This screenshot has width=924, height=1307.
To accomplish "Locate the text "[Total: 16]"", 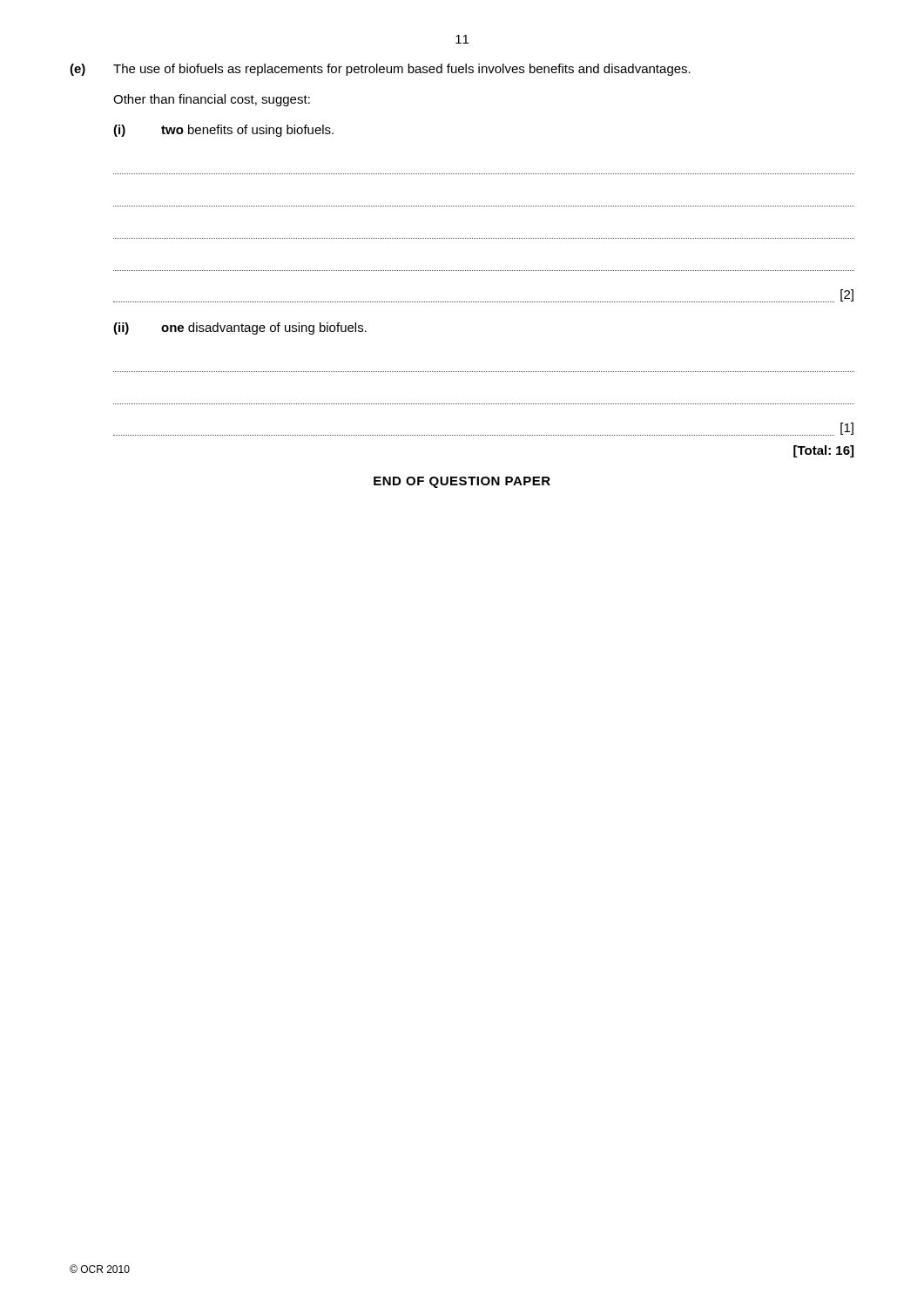I will pos(824,450).
